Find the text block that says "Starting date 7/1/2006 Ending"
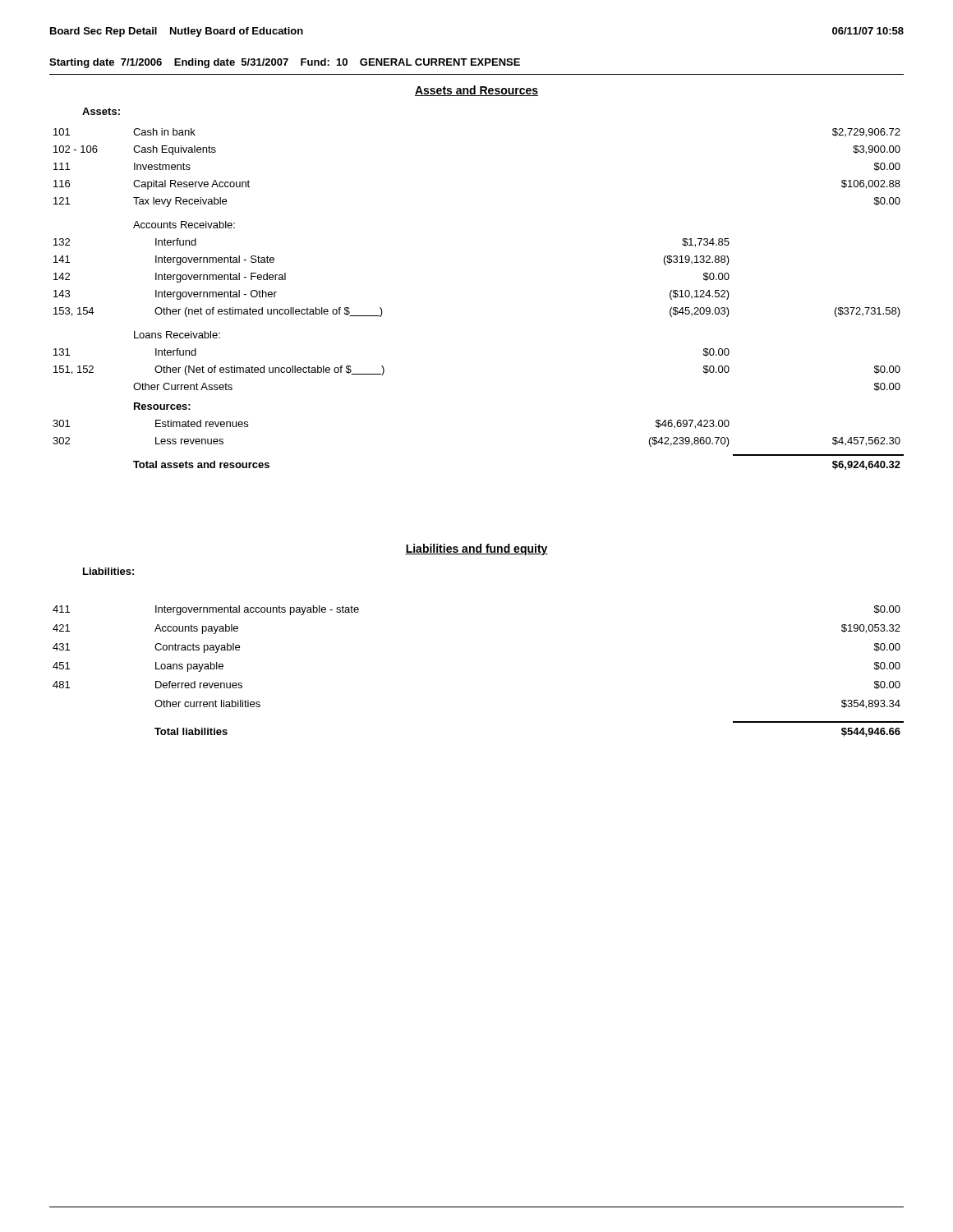The height and width of the screenshot is (1232, 953). pyautogui.click(x=285, y=62)
